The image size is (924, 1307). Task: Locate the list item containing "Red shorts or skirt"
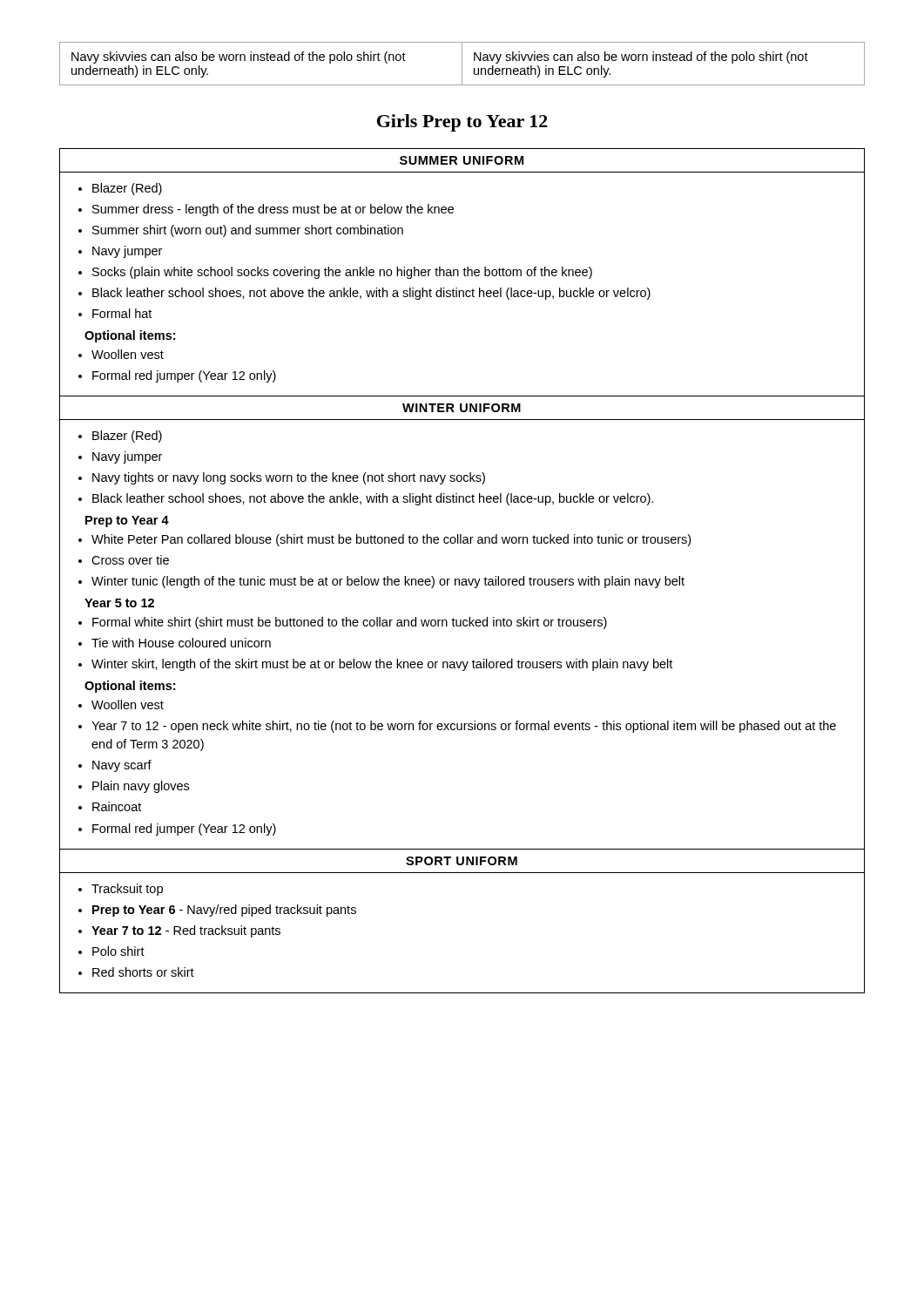[143, 973]
